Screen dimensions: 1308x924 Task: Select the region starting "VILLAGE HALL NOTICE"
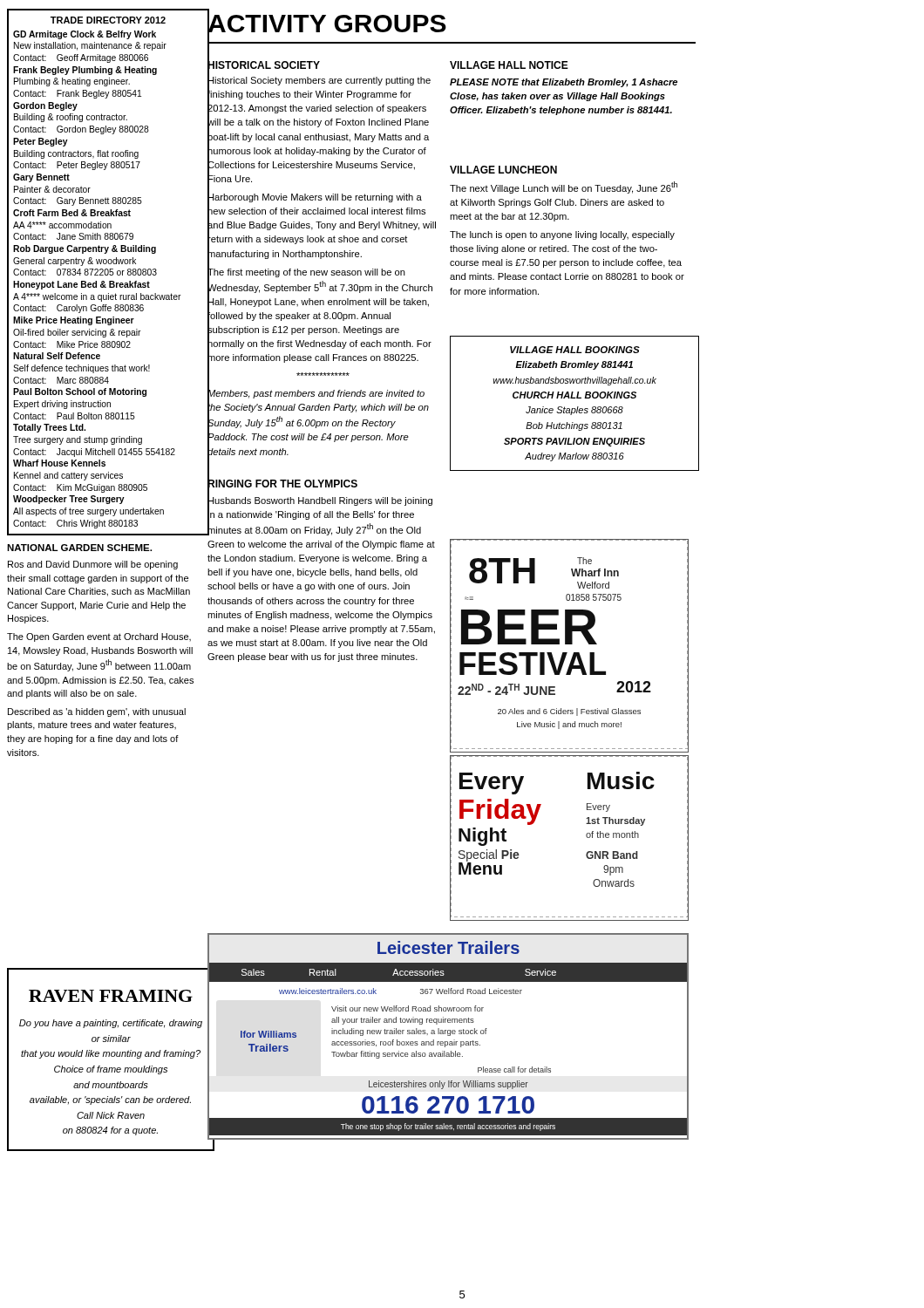coord(509,65)
